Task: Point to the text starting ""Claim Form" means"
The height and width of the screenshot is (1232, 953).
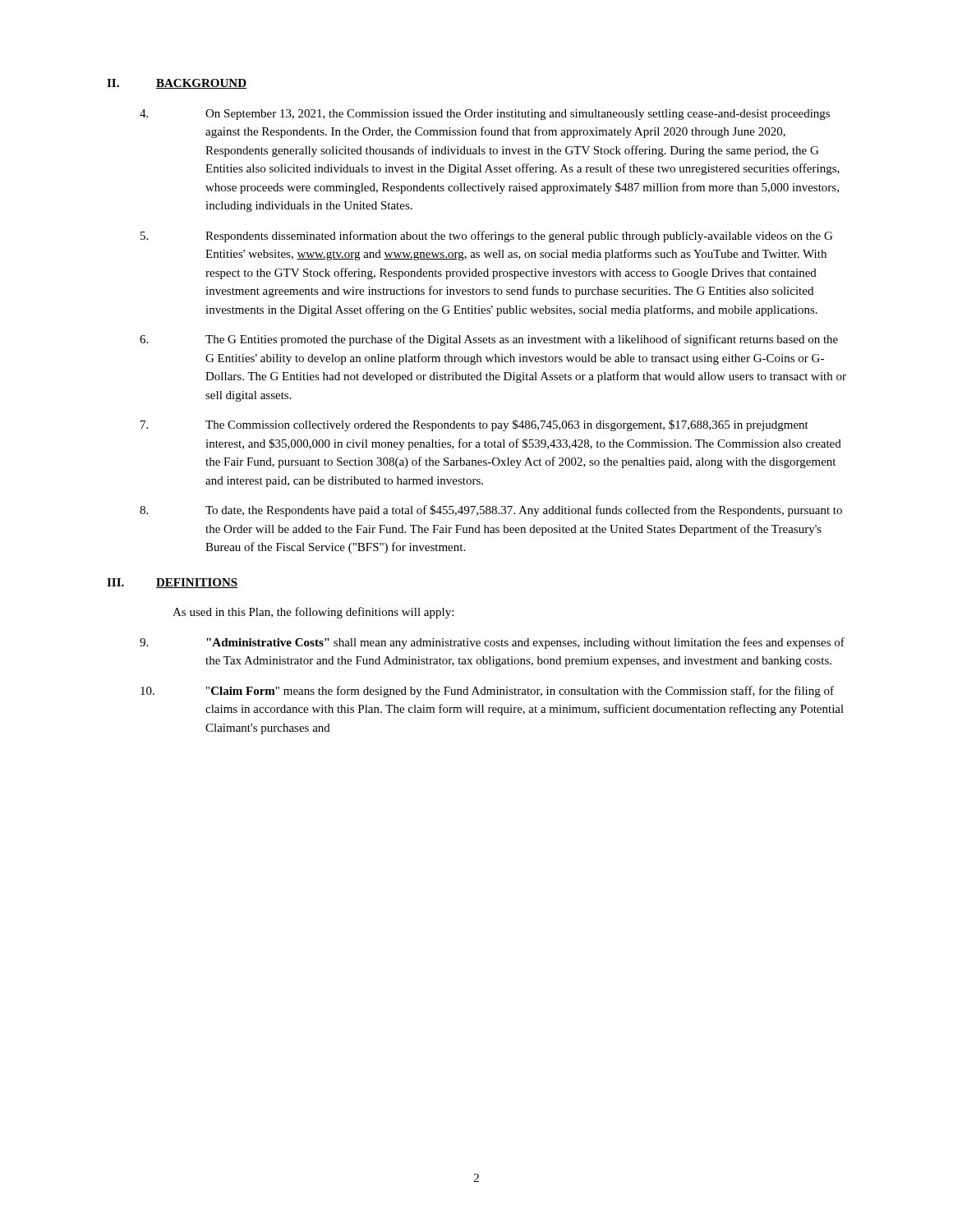Action: pyautogui.click(x=476, y=709)
